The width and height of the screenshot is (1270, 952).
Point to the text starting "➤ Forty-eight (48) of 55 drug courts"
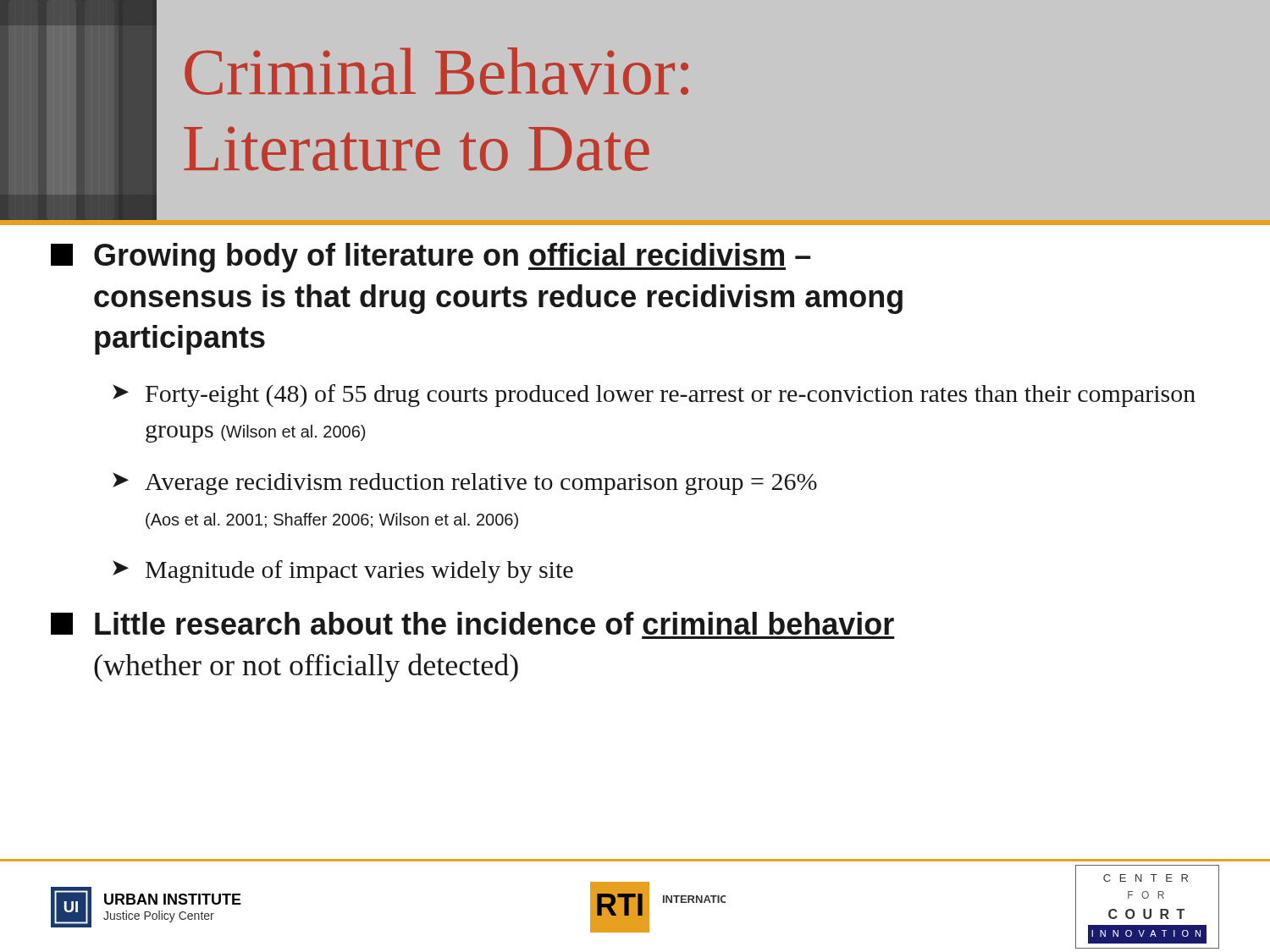click(x=669, y=411)
